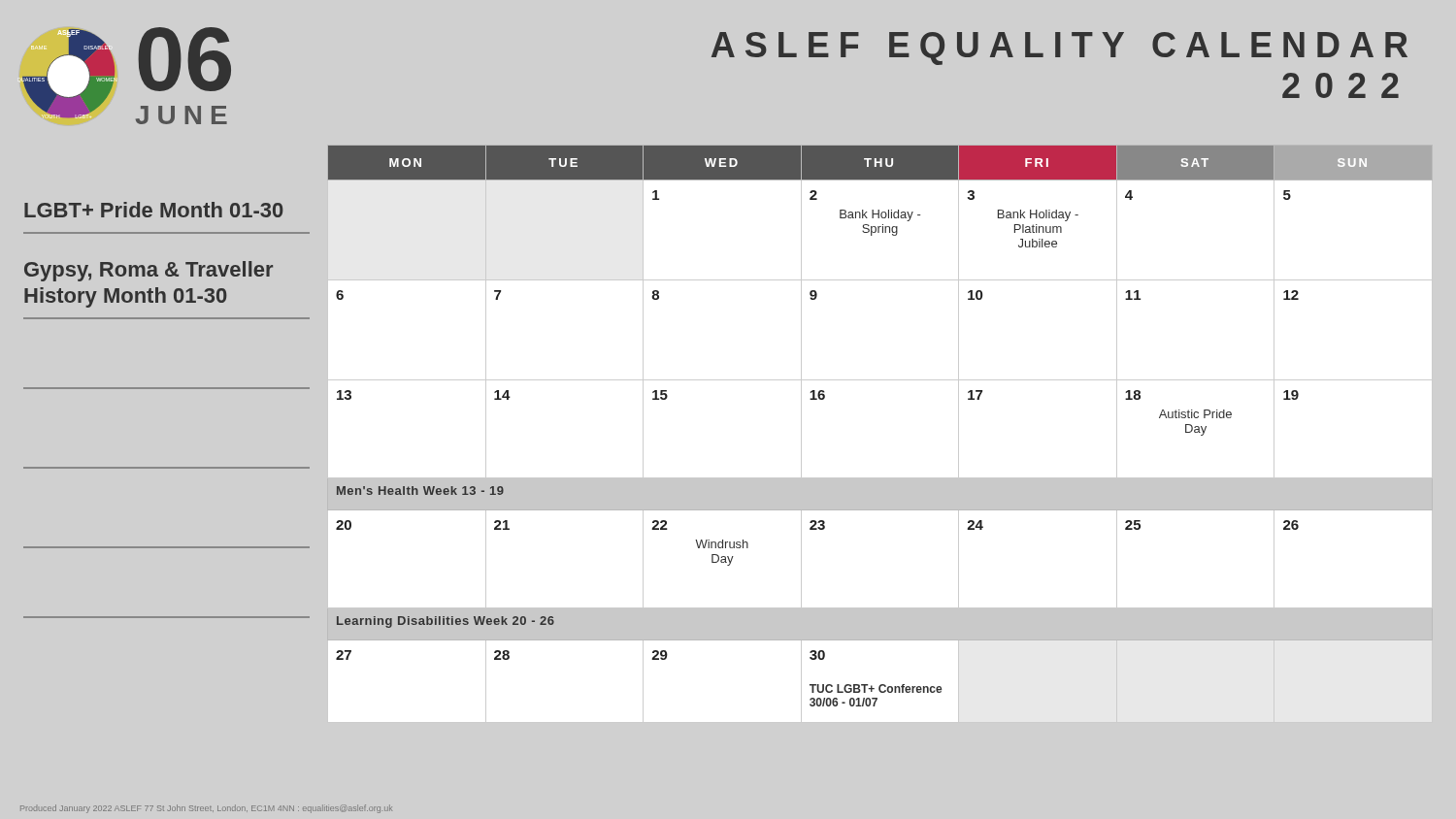Select the list item that reads "Gypsy, Roma & Traveller"
1456x819 pixels.
[x=166, y=288]
